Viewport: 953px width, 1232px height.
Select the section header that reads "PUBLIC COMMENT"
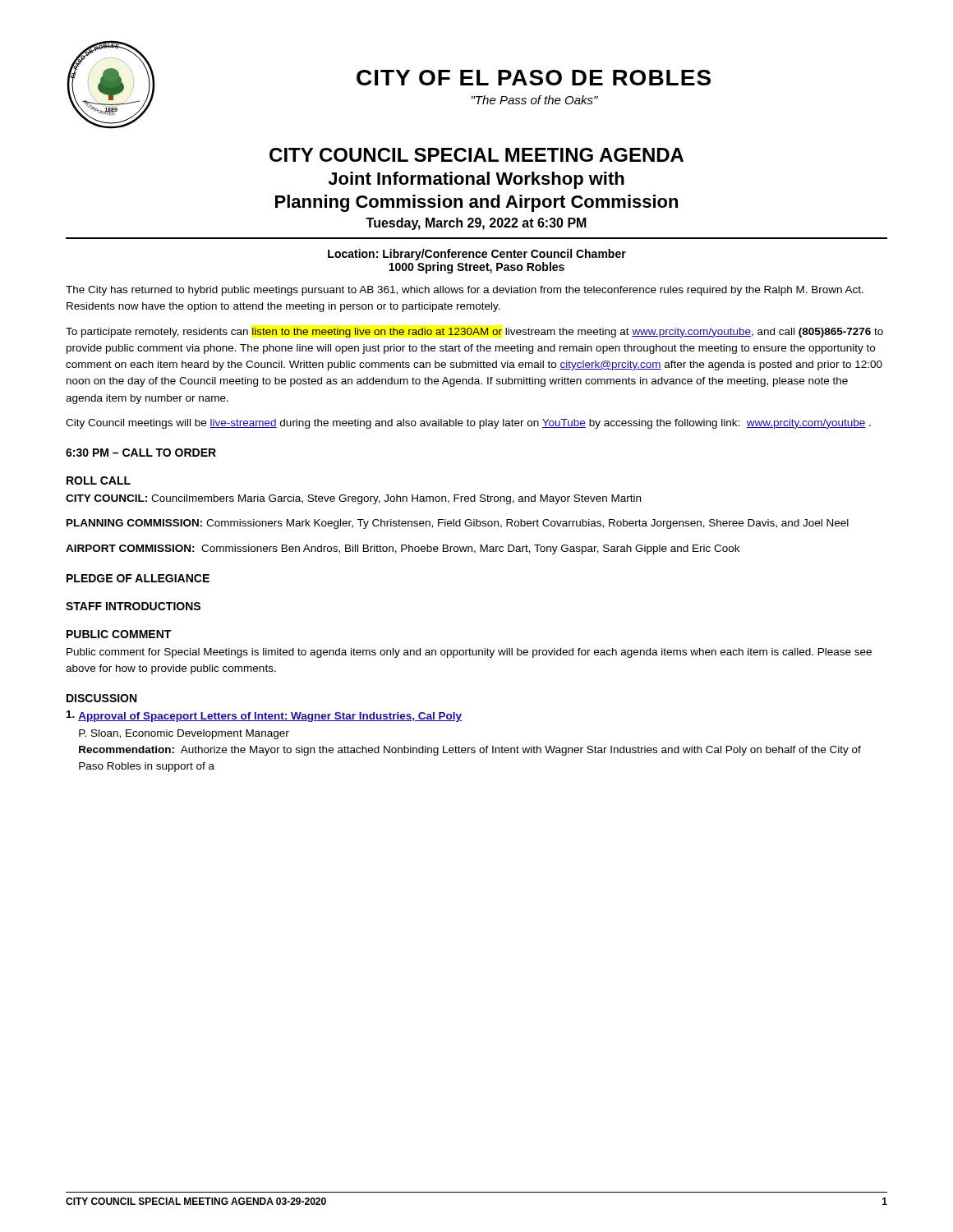[118, 634]
